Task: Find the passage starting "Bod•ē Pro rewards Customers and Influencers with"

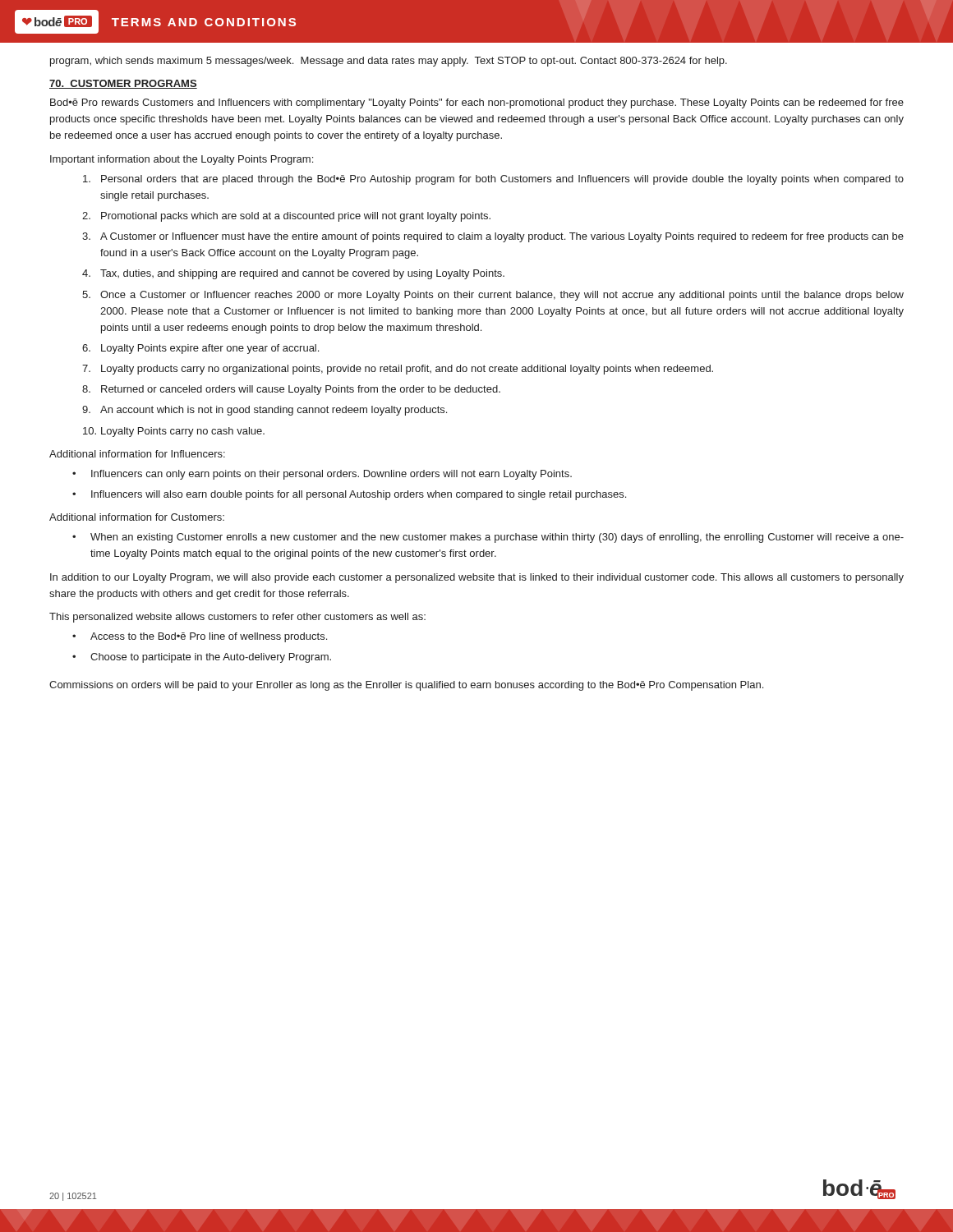Action: (476, 119)
